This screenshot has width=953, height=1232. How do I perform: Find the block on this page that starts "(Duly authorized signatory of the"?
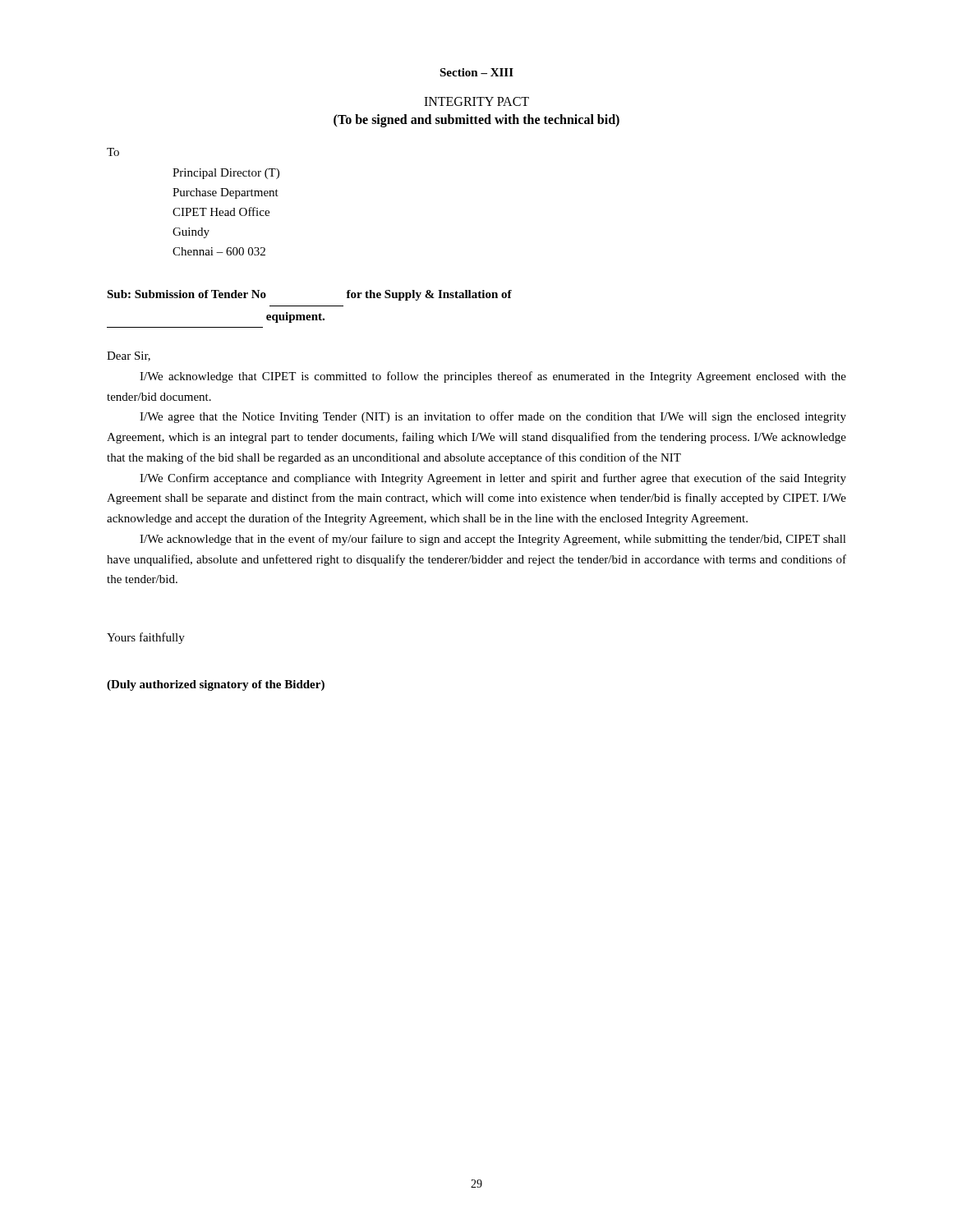coord(216,684)
